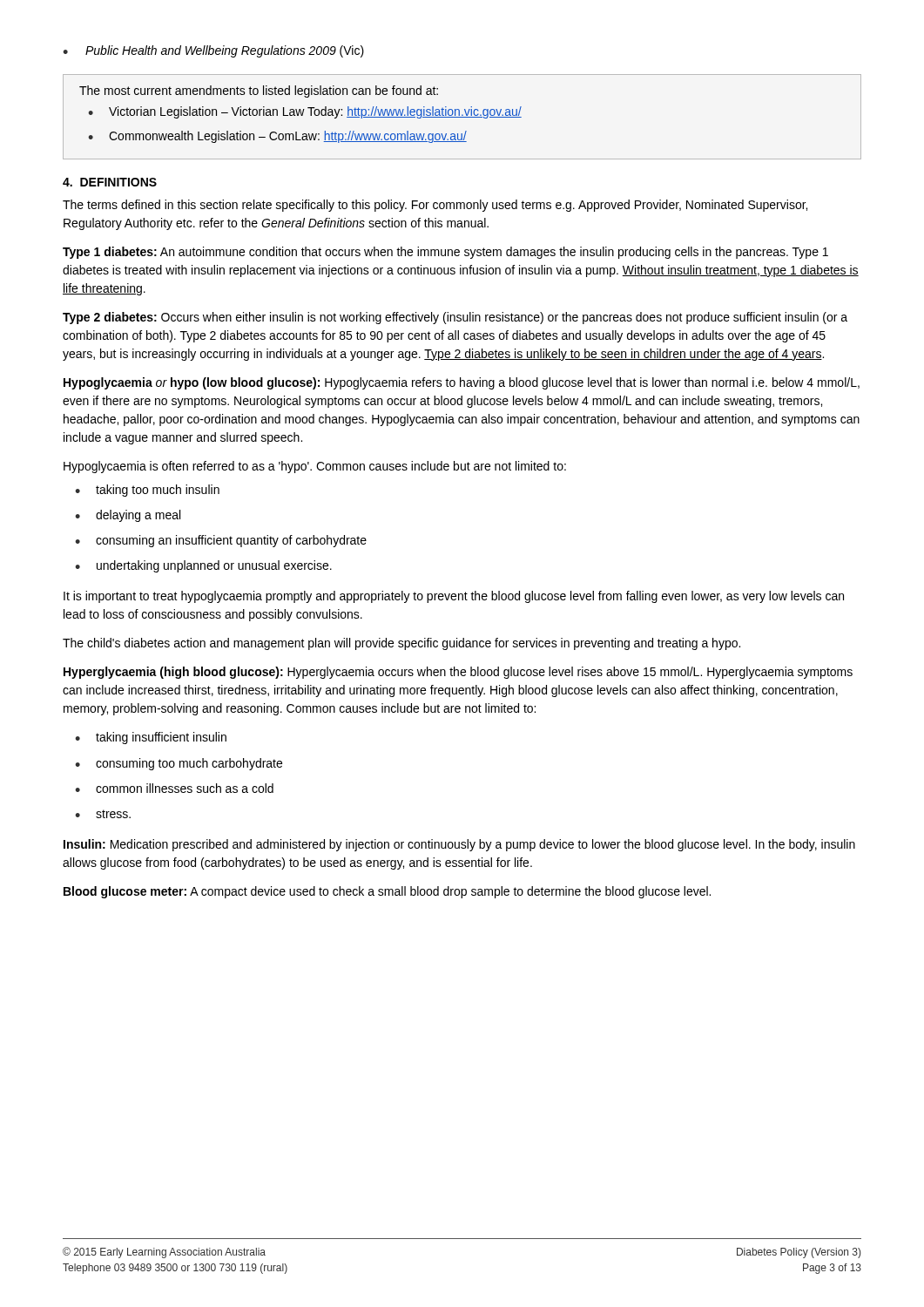Image resolution: width=924 pixels, height=1307 pixels.
Task: Select the text block that says "Insulin: Medication prescribed and administered"
Action: [459, 854]
